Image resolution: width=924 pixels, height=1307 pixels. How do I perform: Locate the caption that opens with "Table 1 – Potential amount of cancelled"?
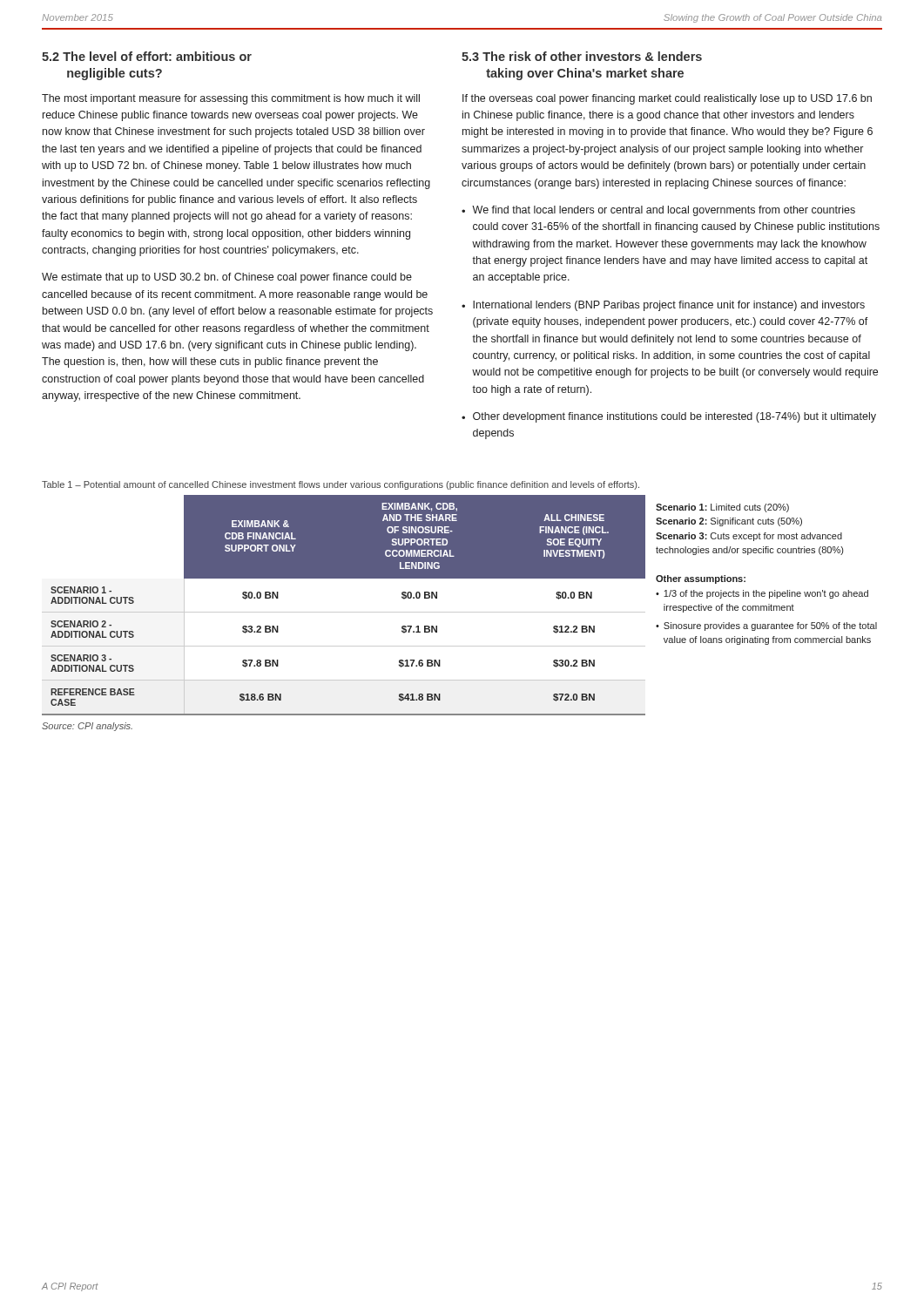pyautogui.click(x=341, y=484)
